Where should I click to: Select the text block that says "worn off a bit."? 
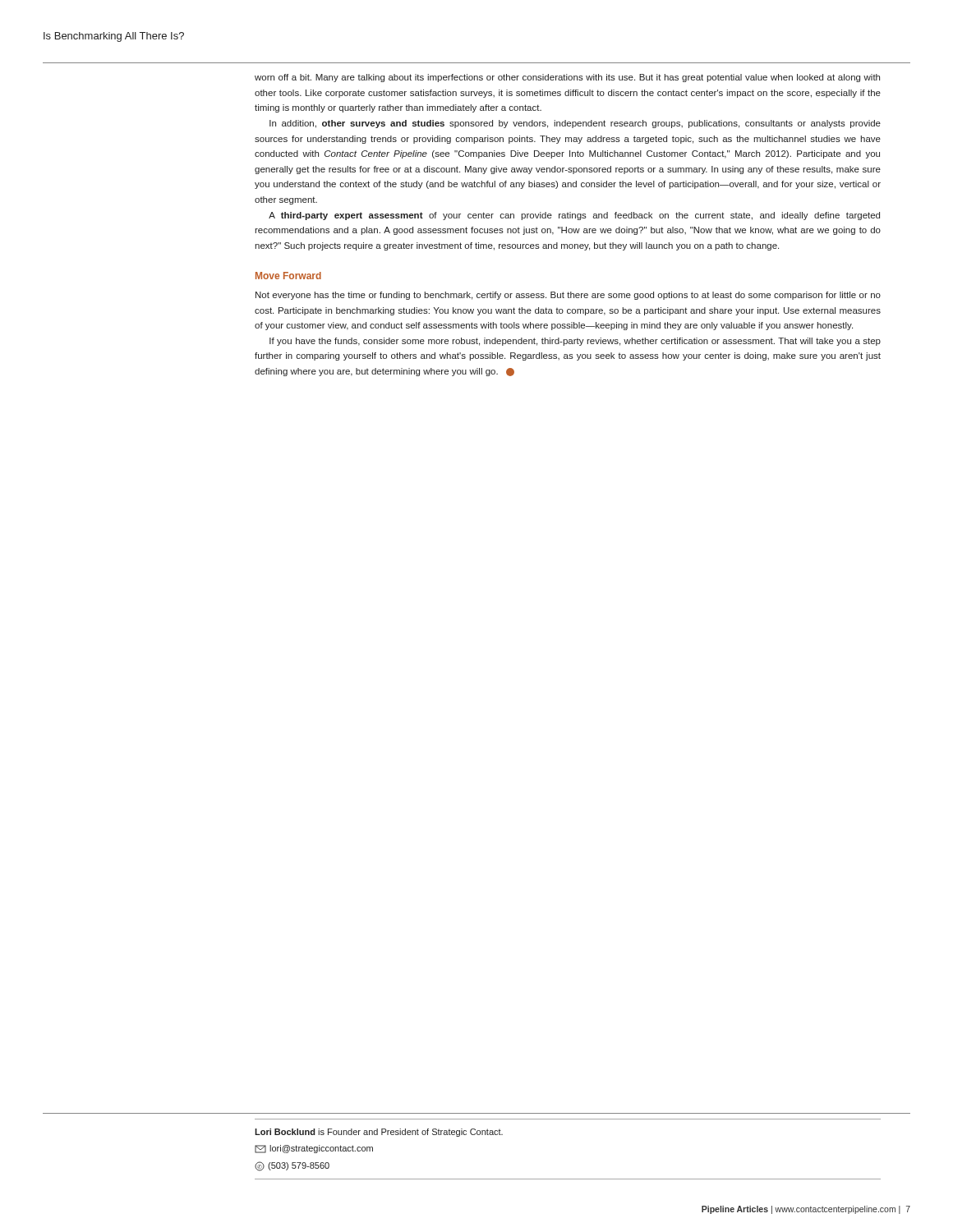pyautogui.click(x=568, y=225)
